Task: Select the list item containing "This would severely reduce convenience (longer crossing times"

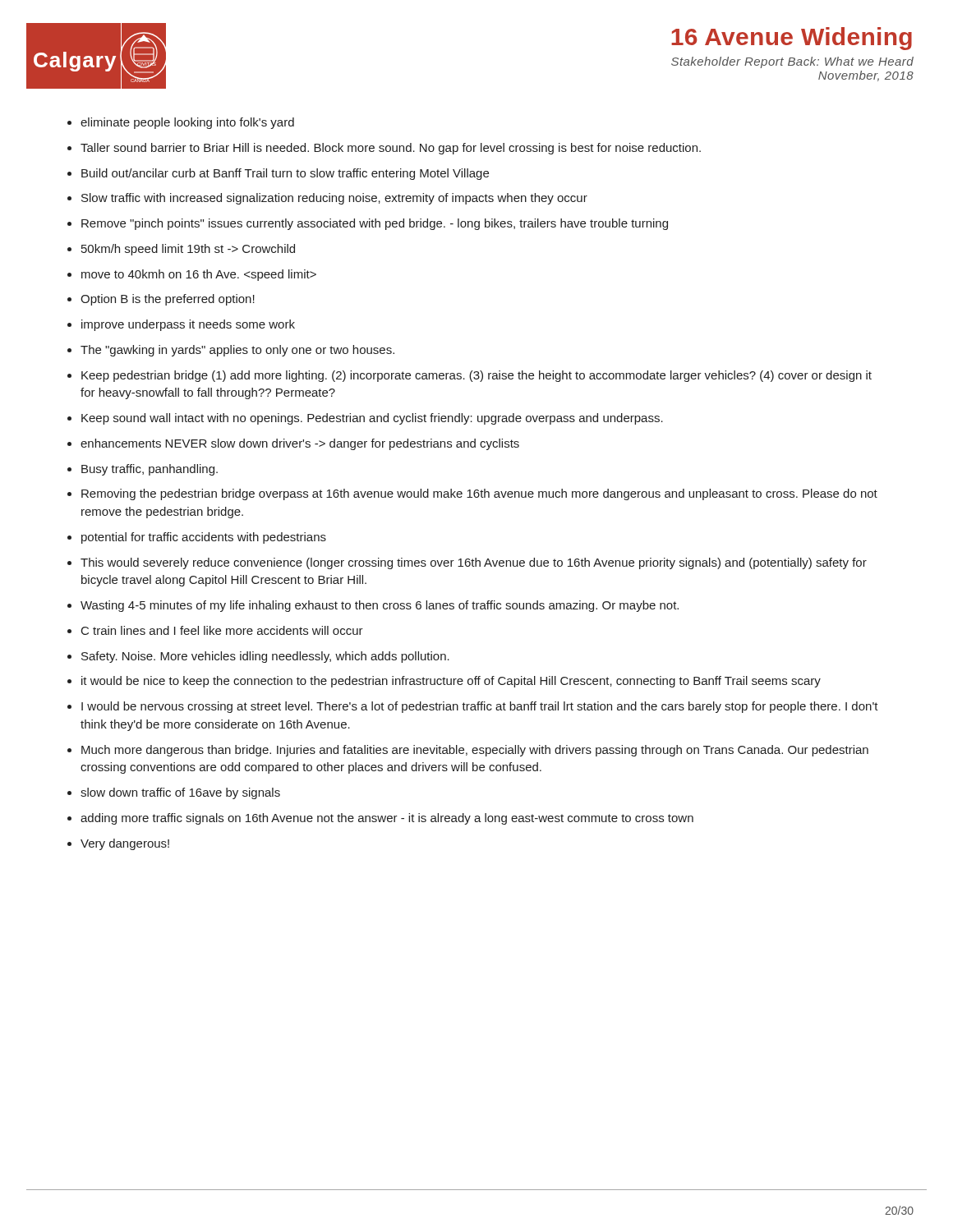Action: pos(473,571)
